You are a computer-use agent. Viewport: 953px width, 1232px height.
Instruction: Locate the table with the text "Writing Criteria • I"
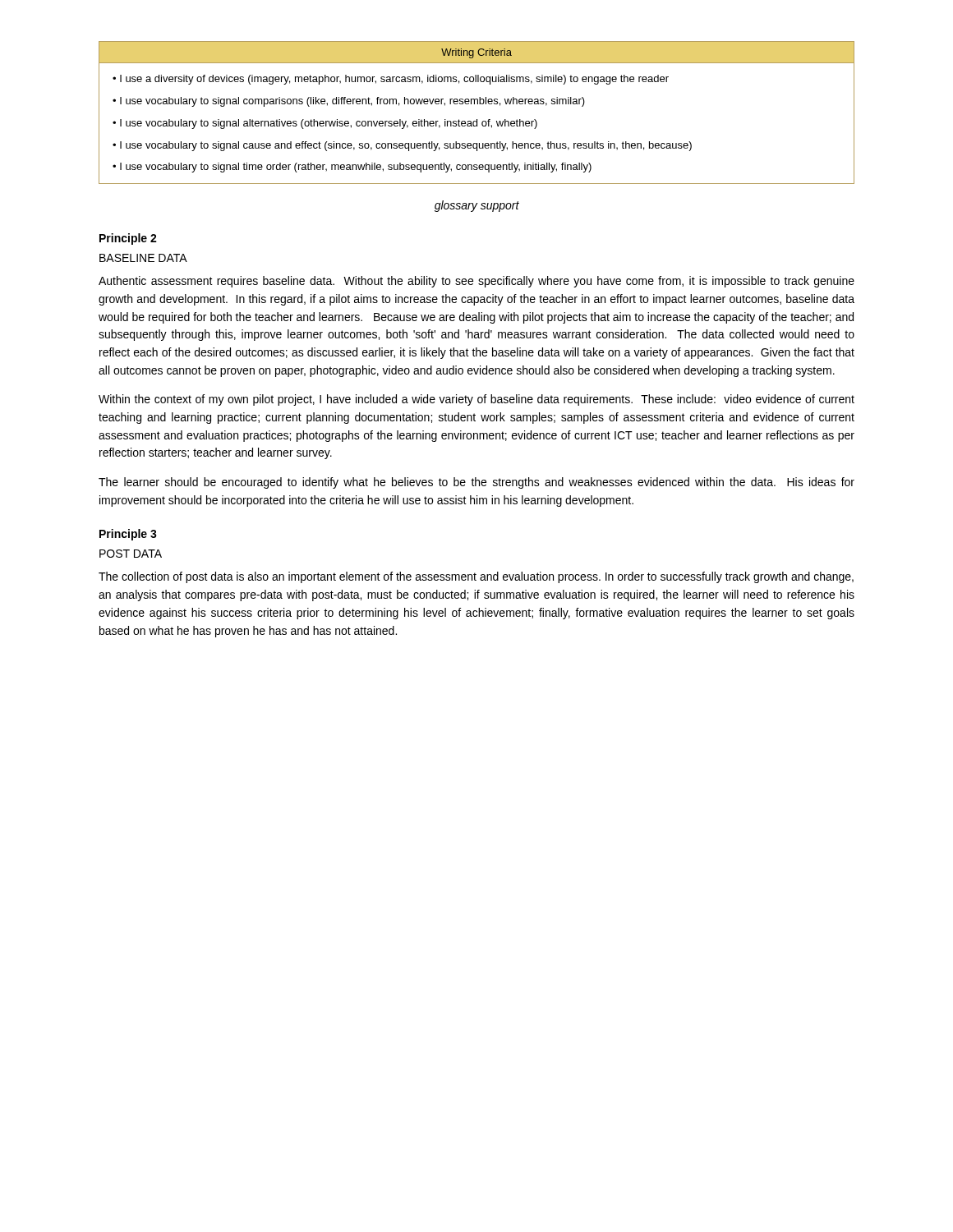point(476,113)
